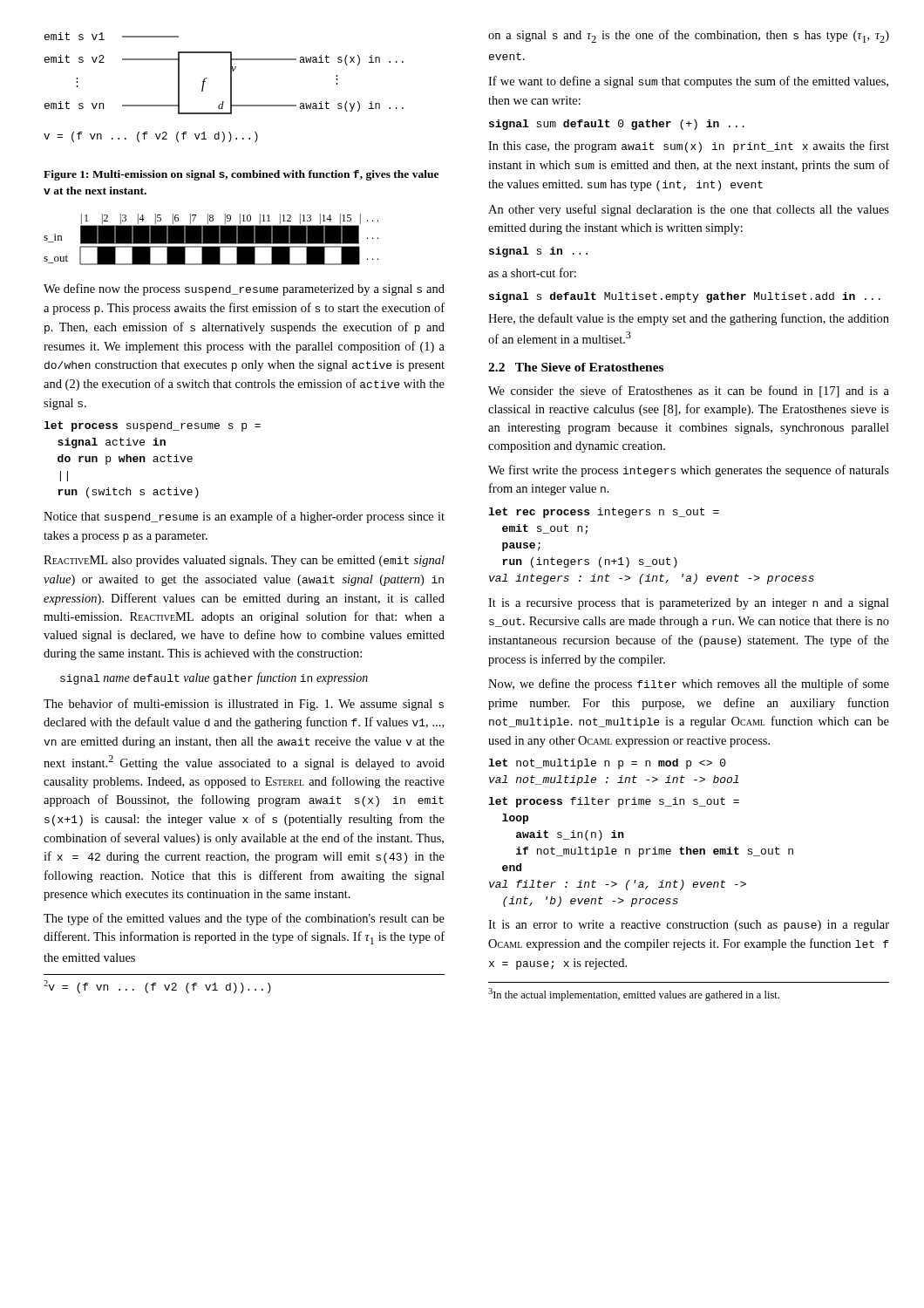Click the caption that begins "Figure 1: Multi-emission on"
924x1308 pixels.
(x=241, y=183)
